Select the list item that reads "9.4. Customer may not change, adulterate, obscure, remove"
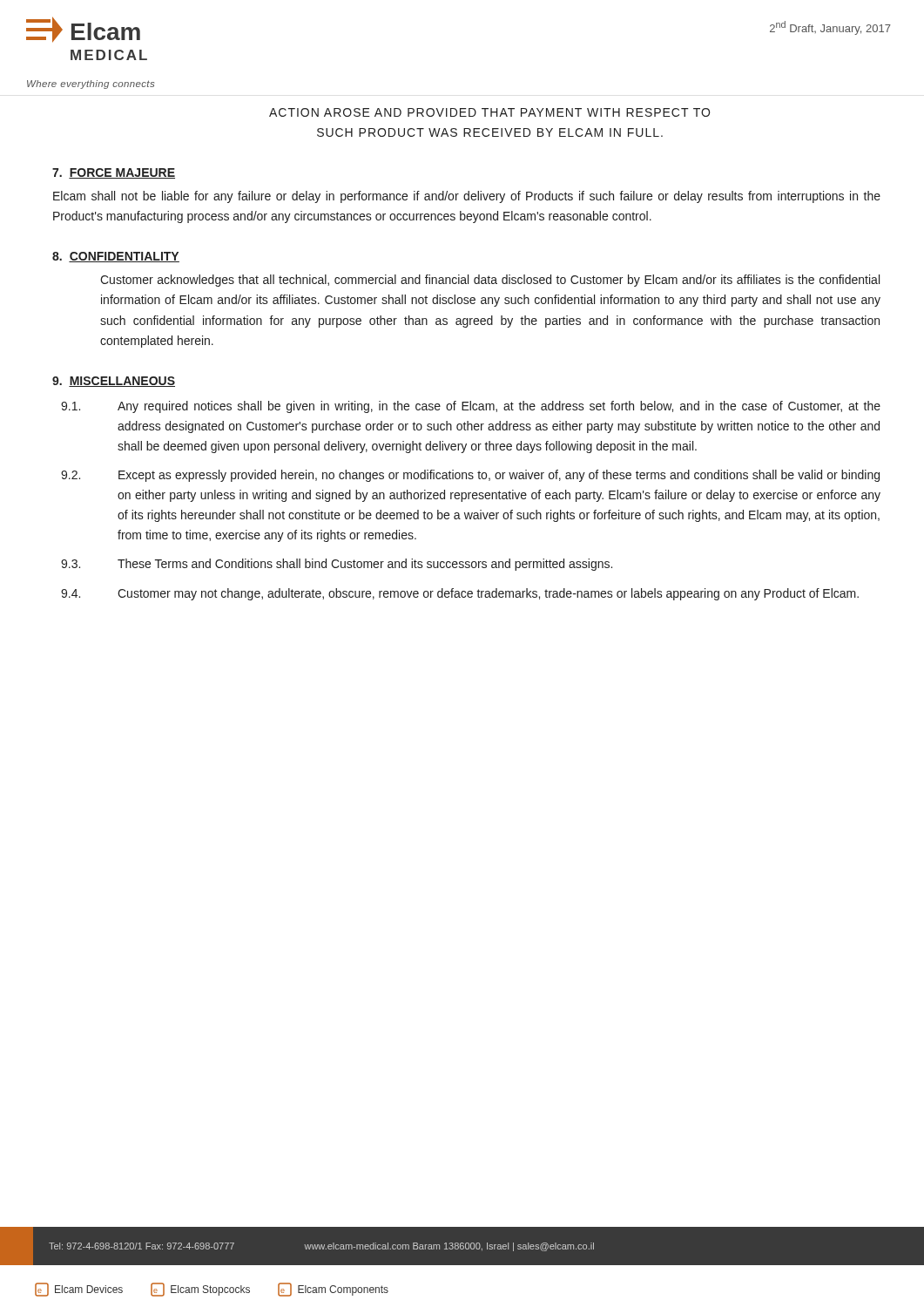This screenshot has height=1307, width=924. pos(466,593)
